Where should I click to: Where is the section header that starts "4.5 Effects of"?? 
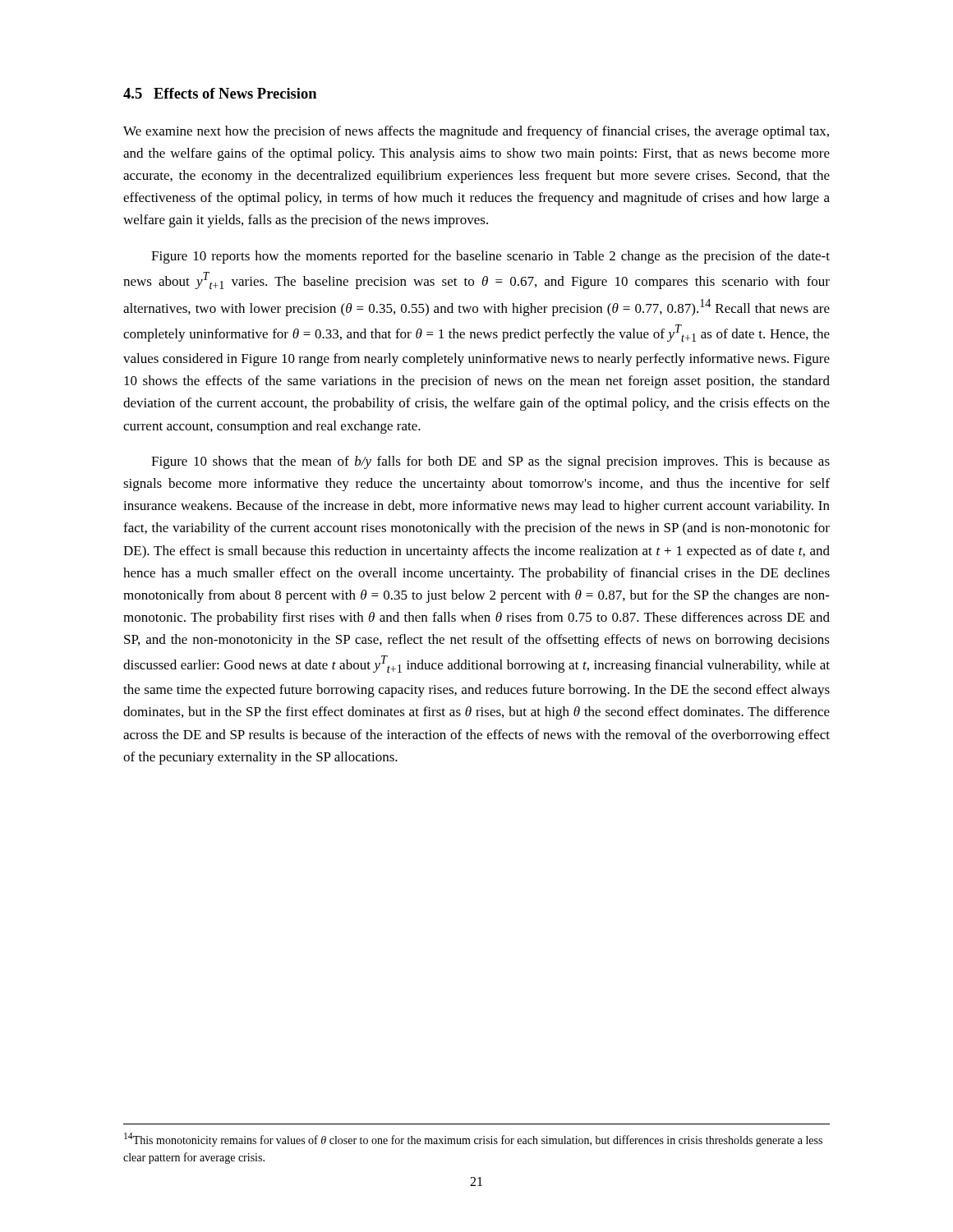tap(220, 94)
